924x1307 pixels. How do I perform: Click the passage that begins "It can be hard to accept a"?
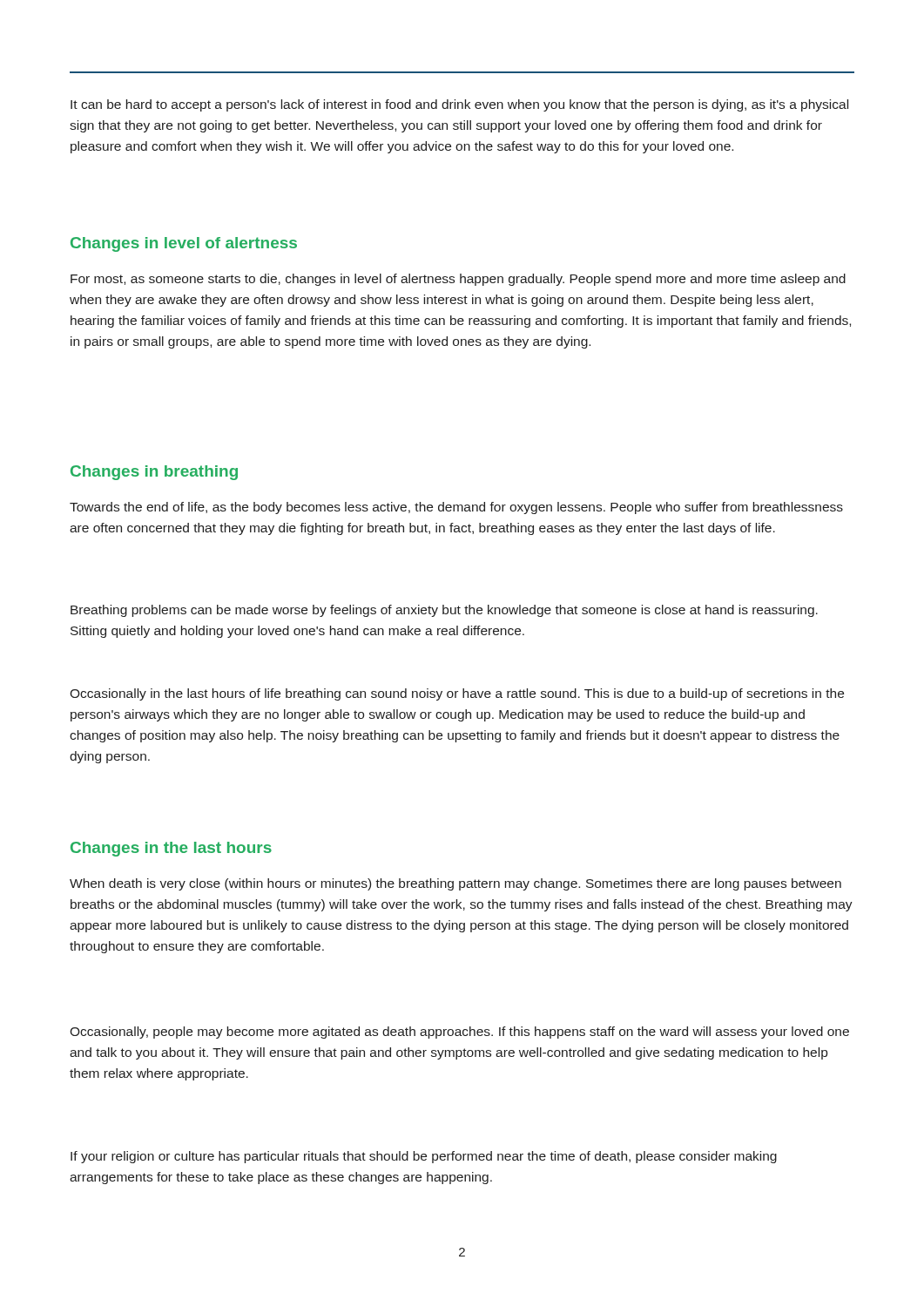462,125
